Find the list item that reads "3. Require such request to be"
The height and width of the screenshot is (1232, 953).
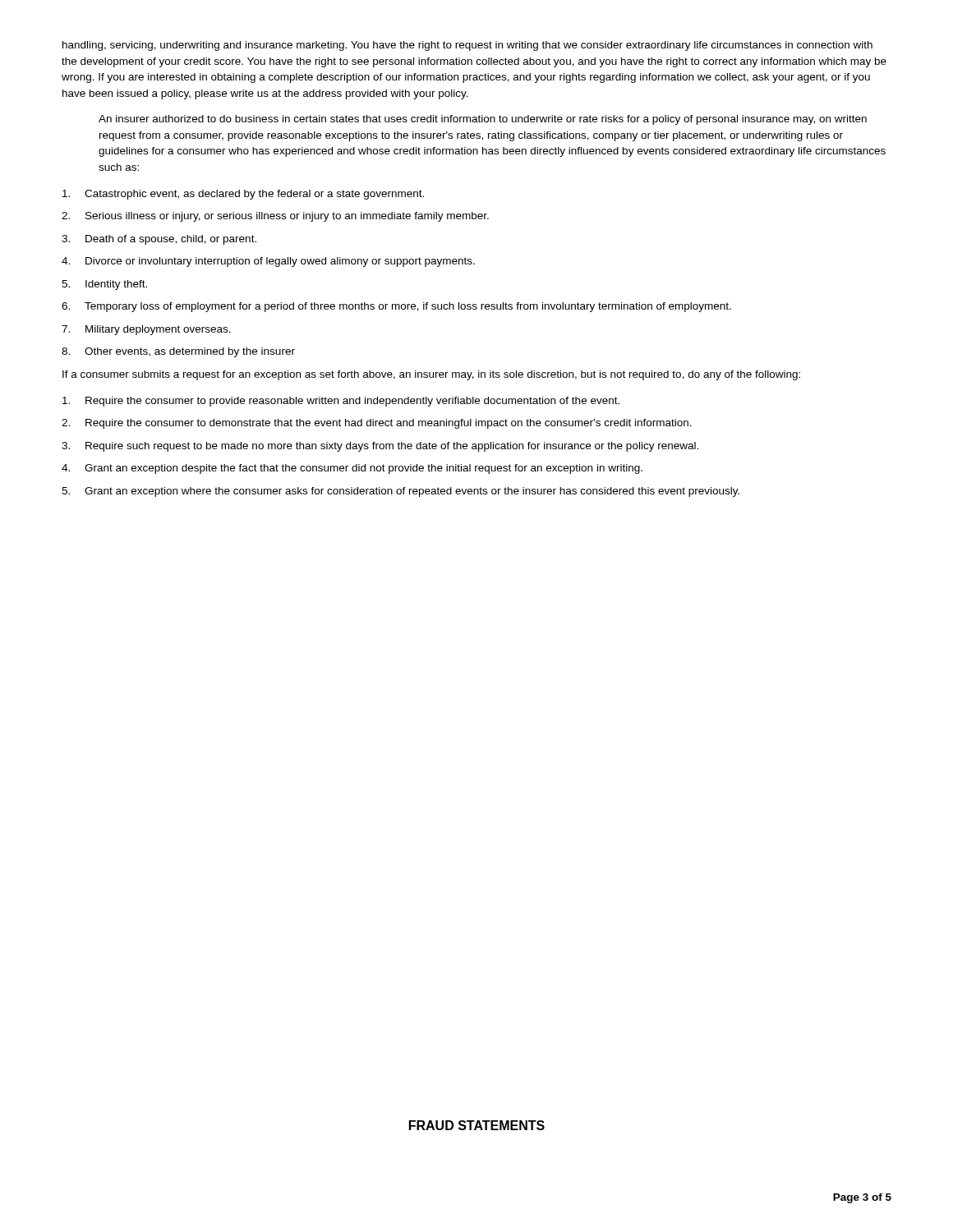(x=476, y=446)
